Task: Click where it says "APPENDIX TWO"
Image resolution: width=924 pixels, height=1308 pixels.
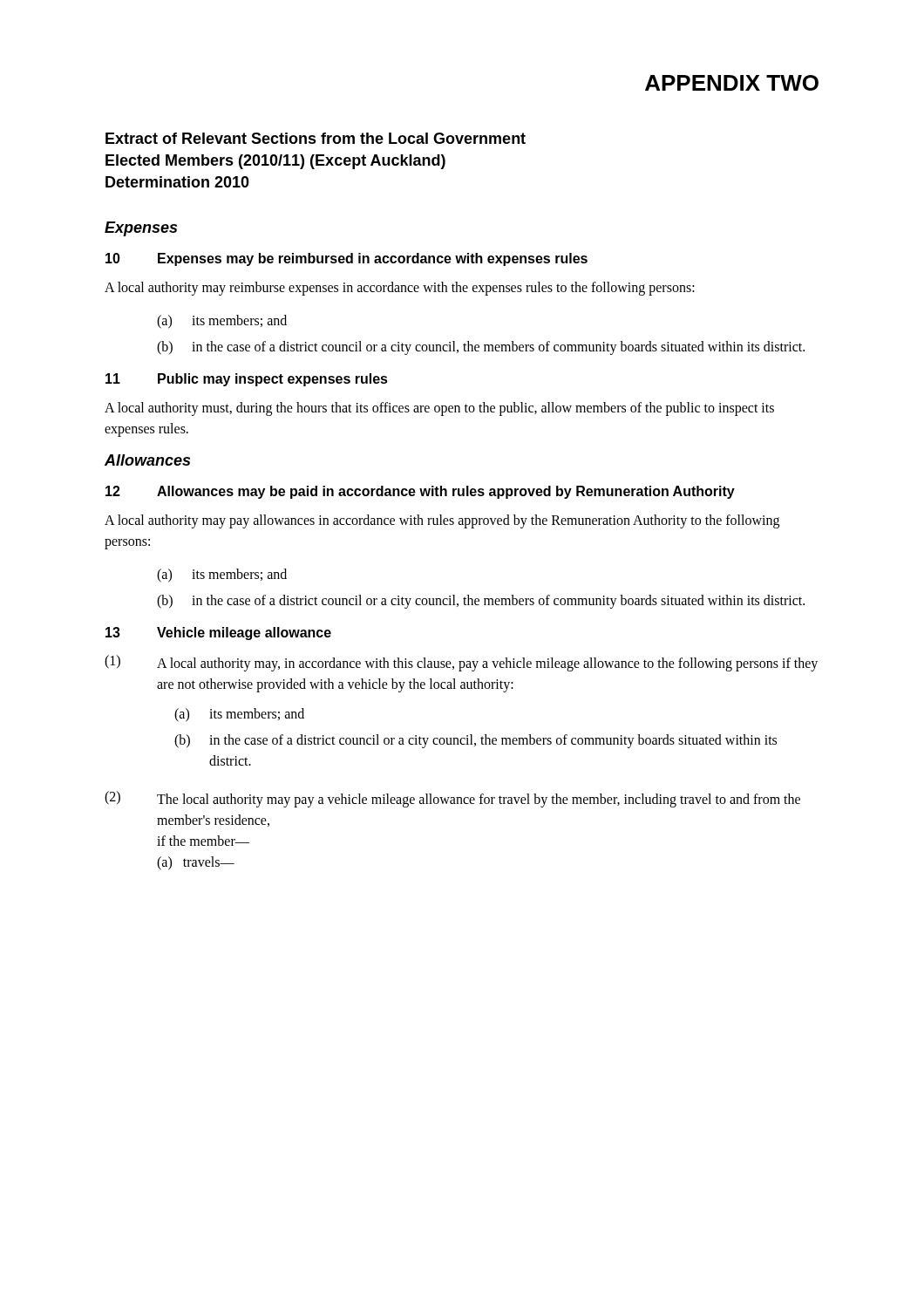Action: pos(732,83)
